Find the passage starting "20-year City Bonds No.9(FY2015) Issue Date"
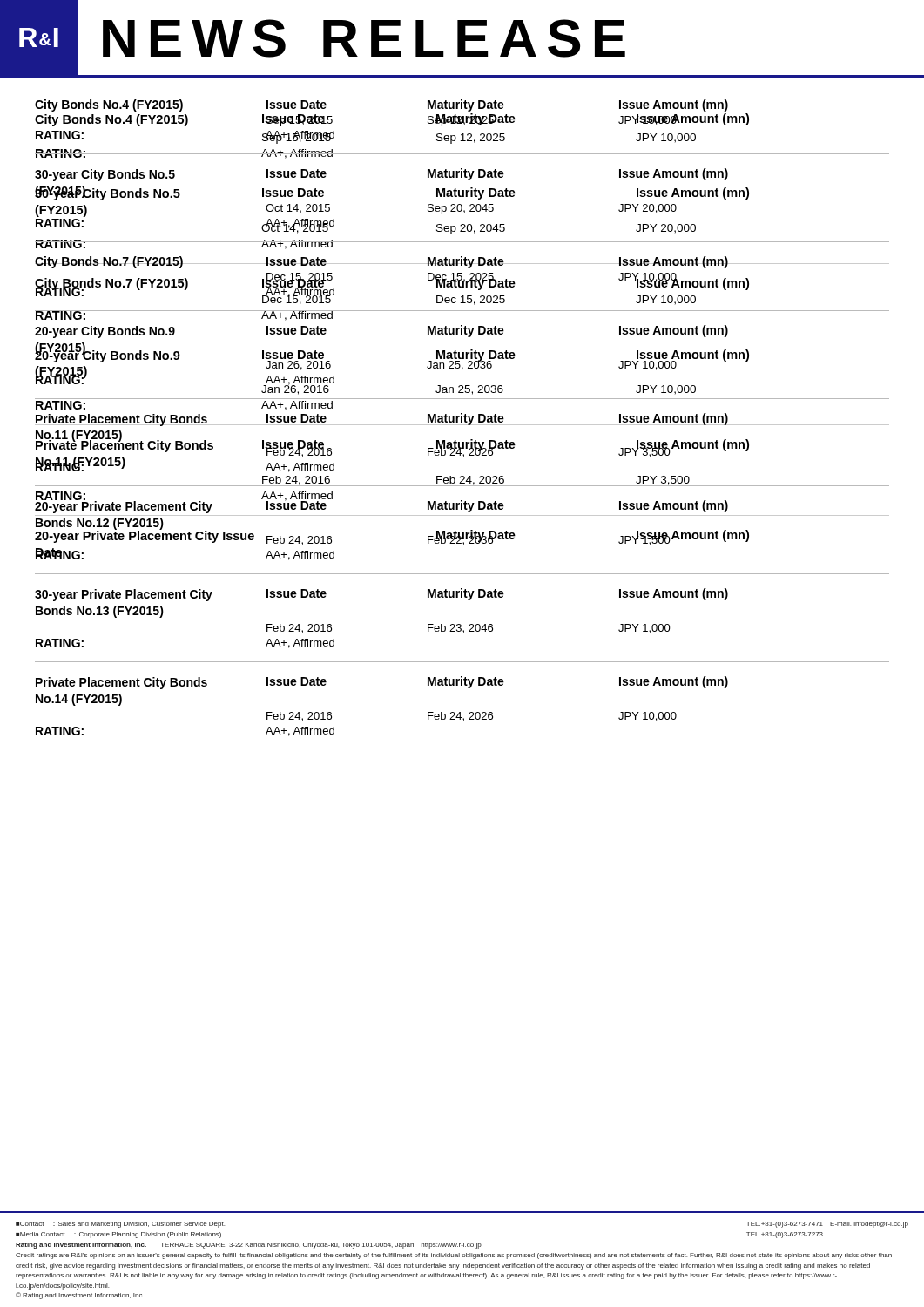 coord(418,355)
